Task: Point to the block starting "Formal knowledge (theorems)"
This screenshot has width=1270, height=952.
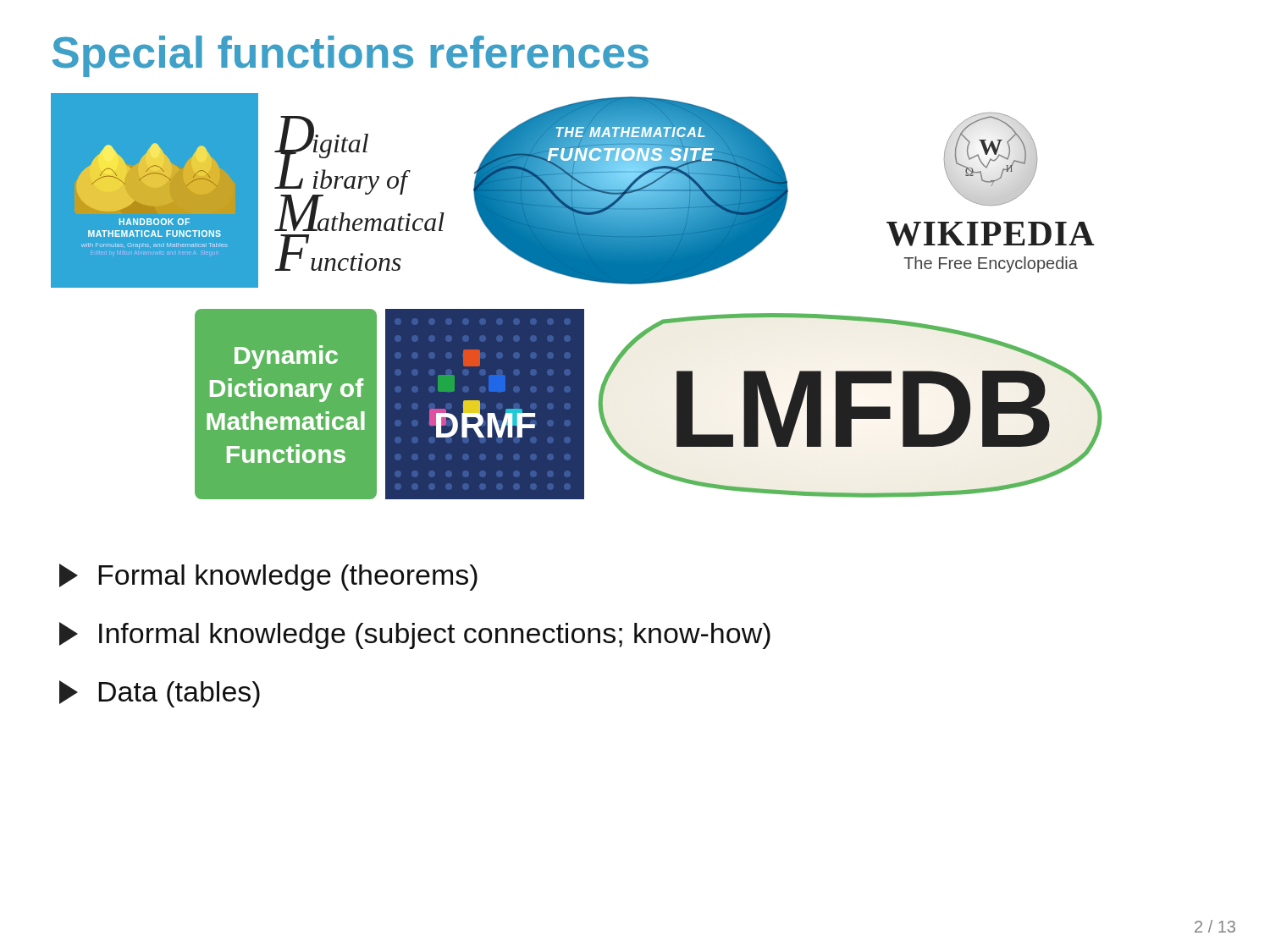Action: pyautogui.click(x=416, y=633)
